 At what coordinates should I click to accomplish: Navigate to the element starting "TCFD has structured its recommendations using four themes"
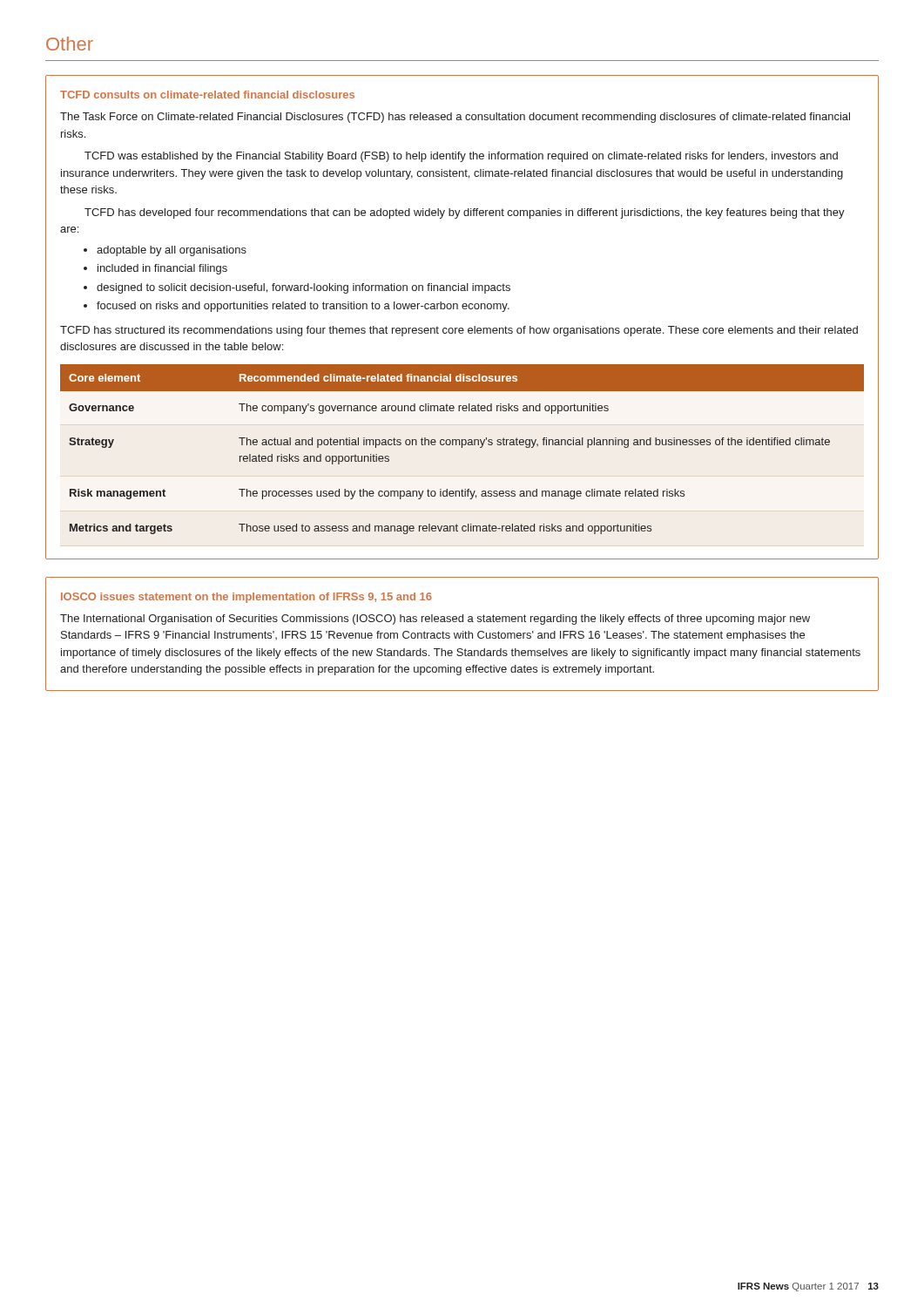click(x=462, y=338)
